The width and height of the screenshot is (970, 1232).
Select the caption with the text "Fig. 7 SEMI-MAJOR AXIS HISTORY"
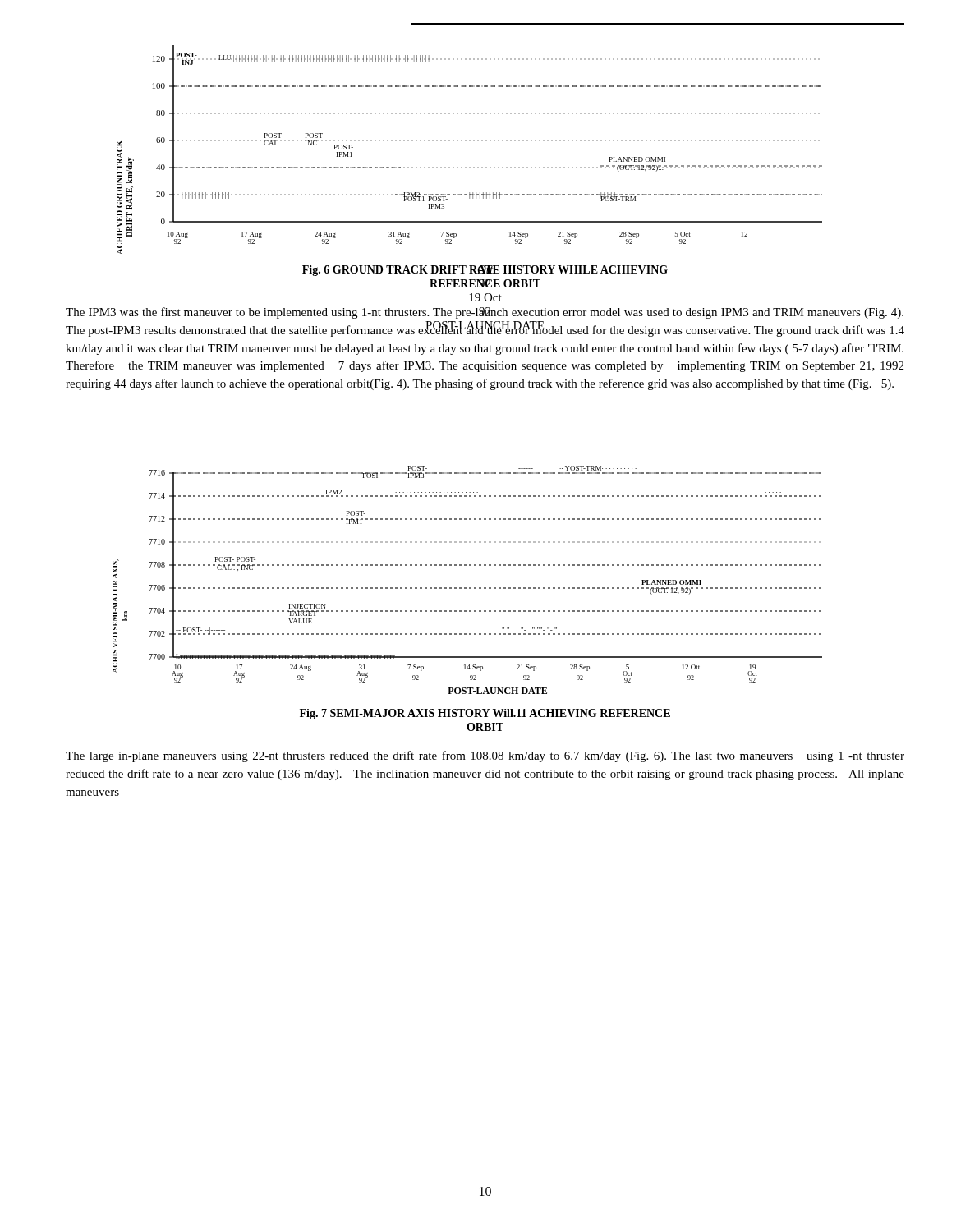[x=485, y=720]
